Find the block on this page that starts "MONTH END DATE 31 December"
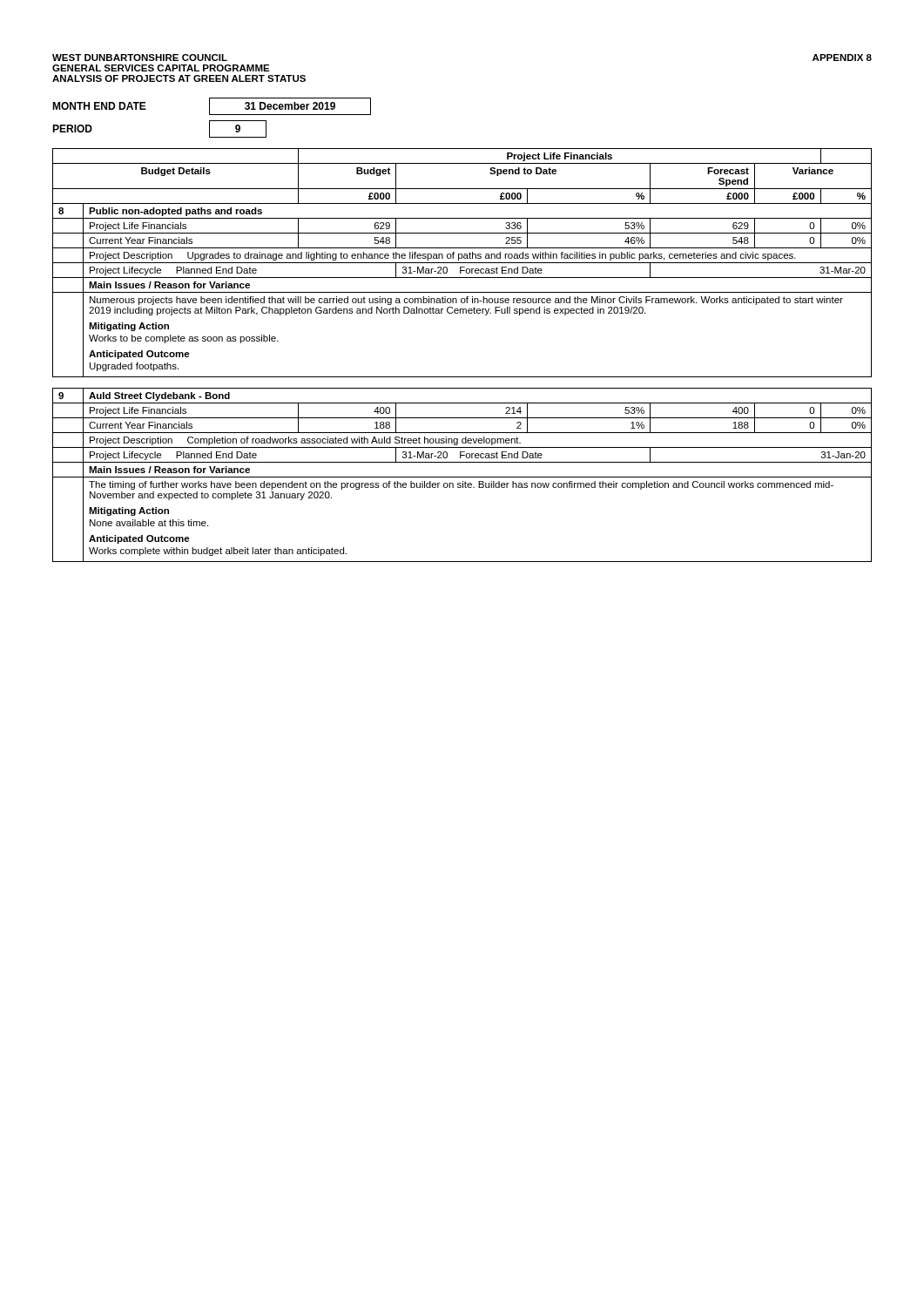The height and width of the screenshot is (1307, 924). click(x=212, y=106)
